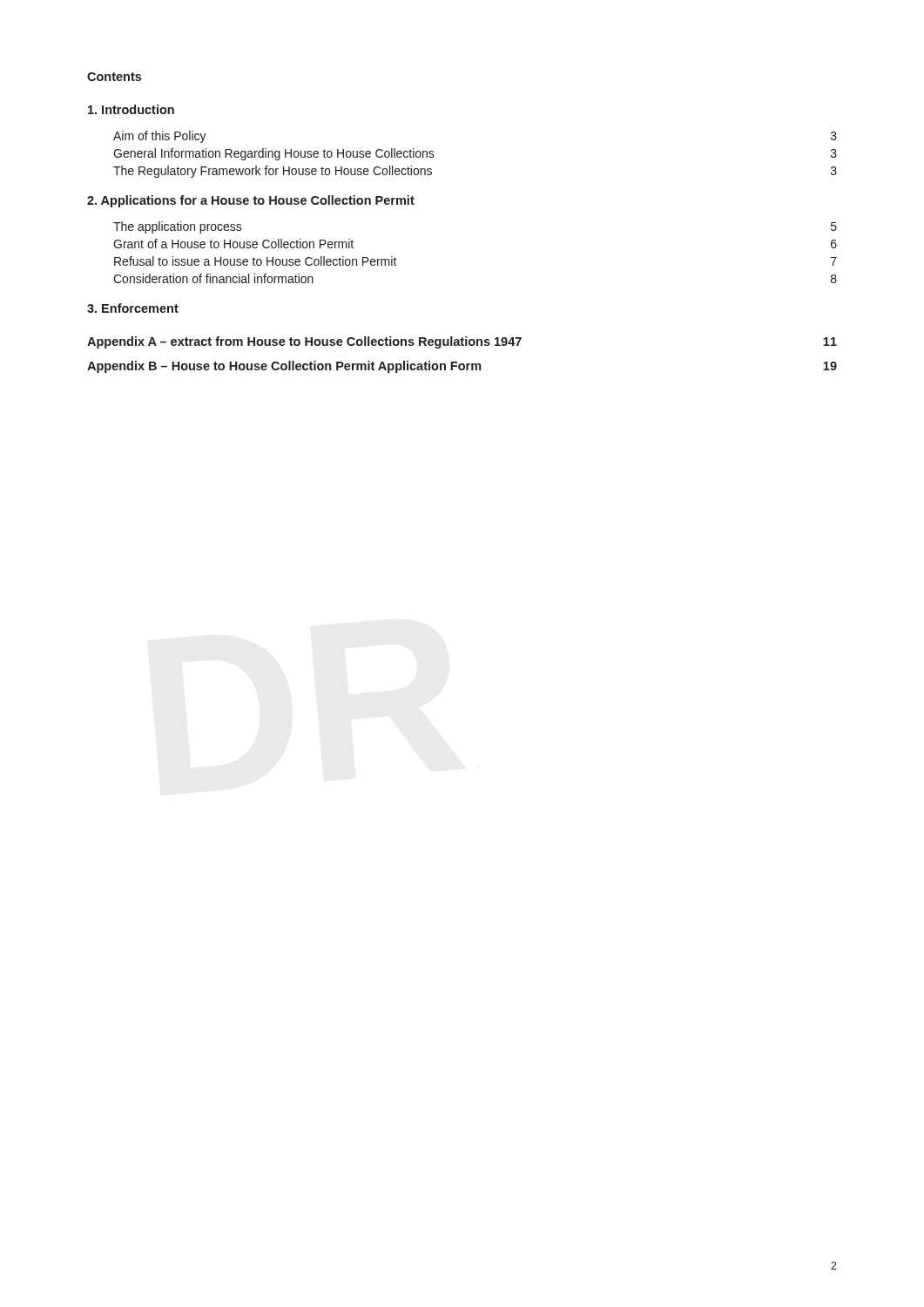Locate the text starting "General Information Regarding House to"
Viewport: 924px width, 1307px height.
tap(269, 154)
